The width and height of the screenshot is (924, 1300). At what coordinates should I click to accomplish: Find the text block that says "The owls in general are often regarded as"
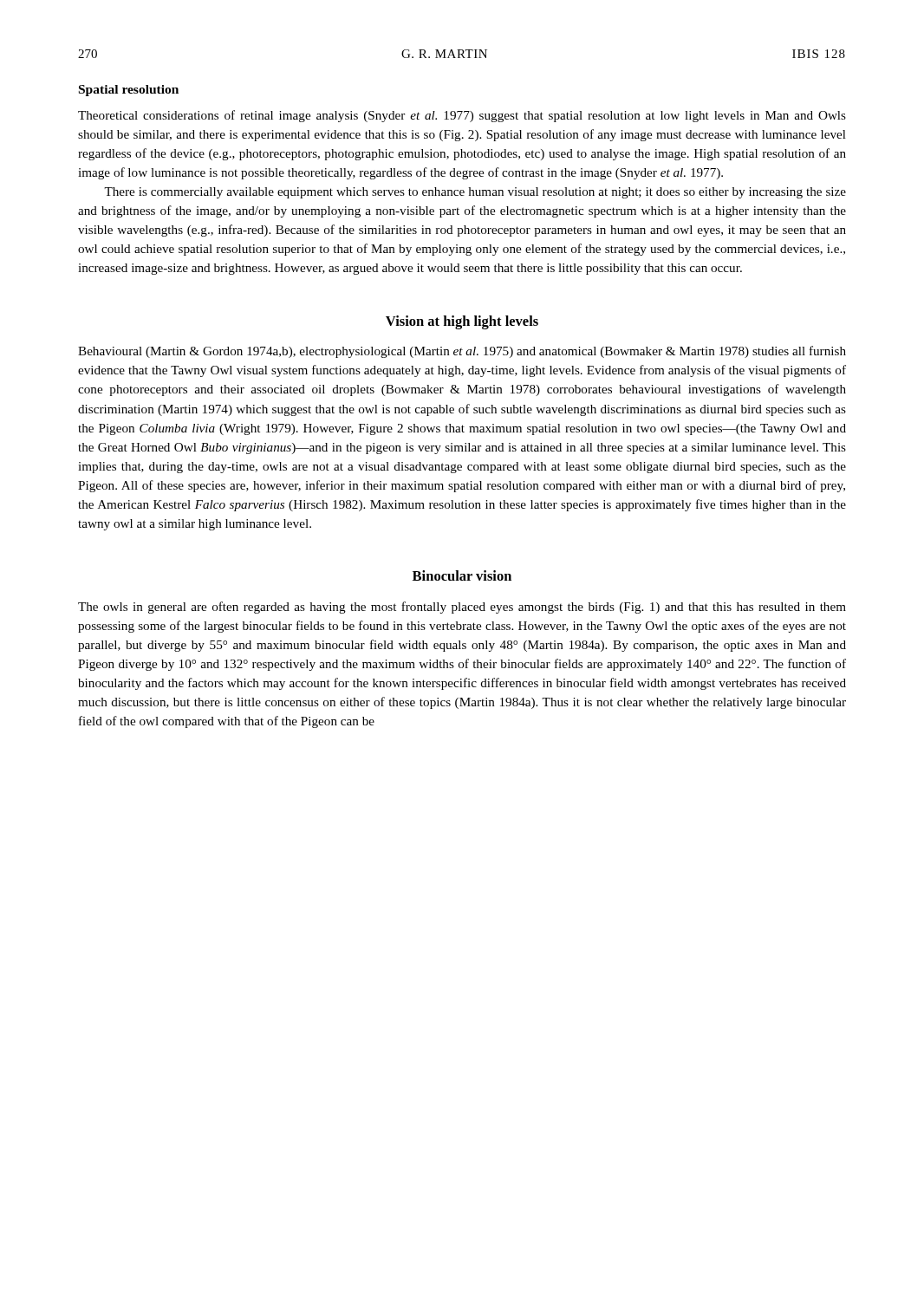[x=462, y=664]
